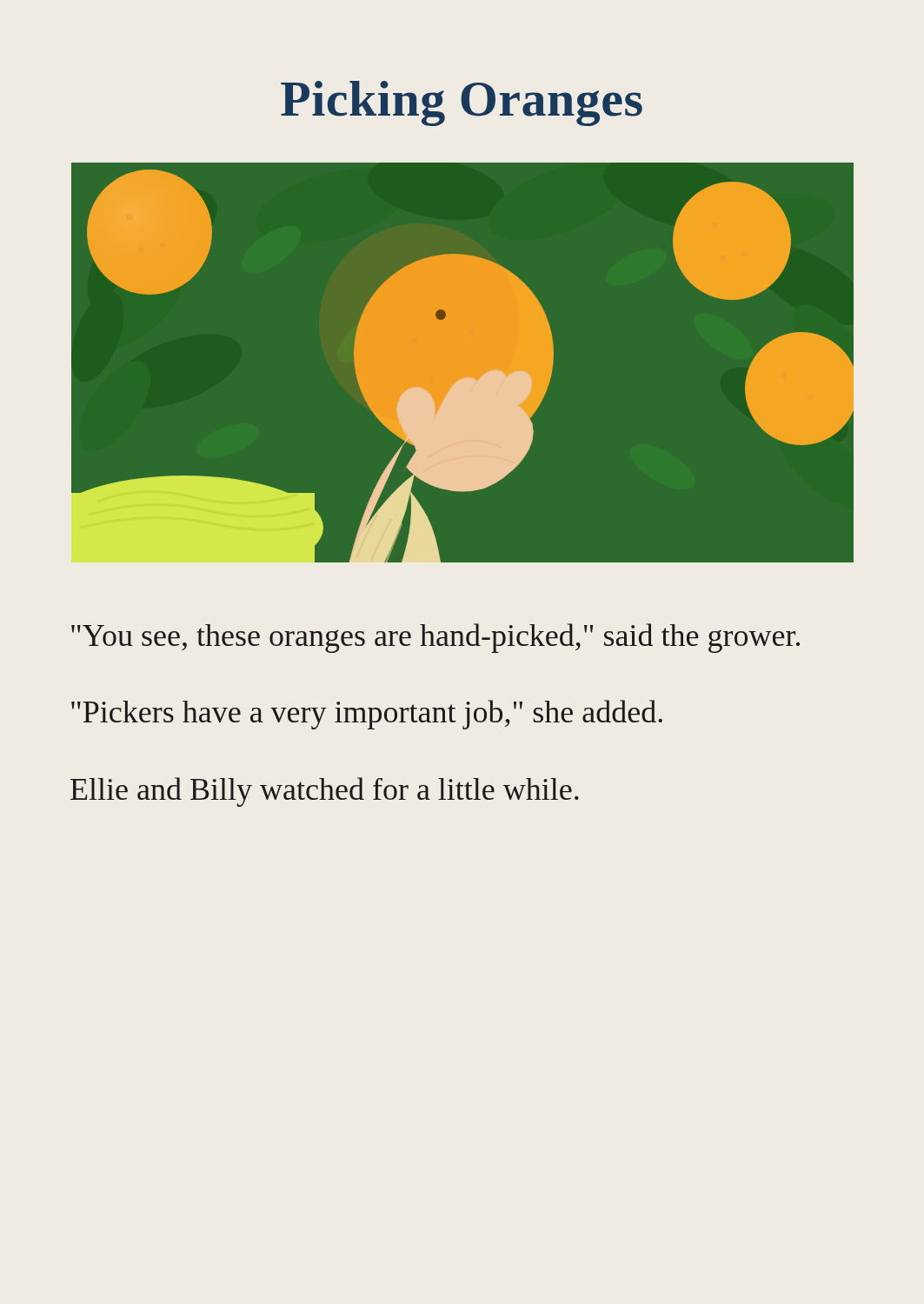Select the passage starting "Ellie and Billy"
Screen dimensions: 1304x924
tap(325, 789)
